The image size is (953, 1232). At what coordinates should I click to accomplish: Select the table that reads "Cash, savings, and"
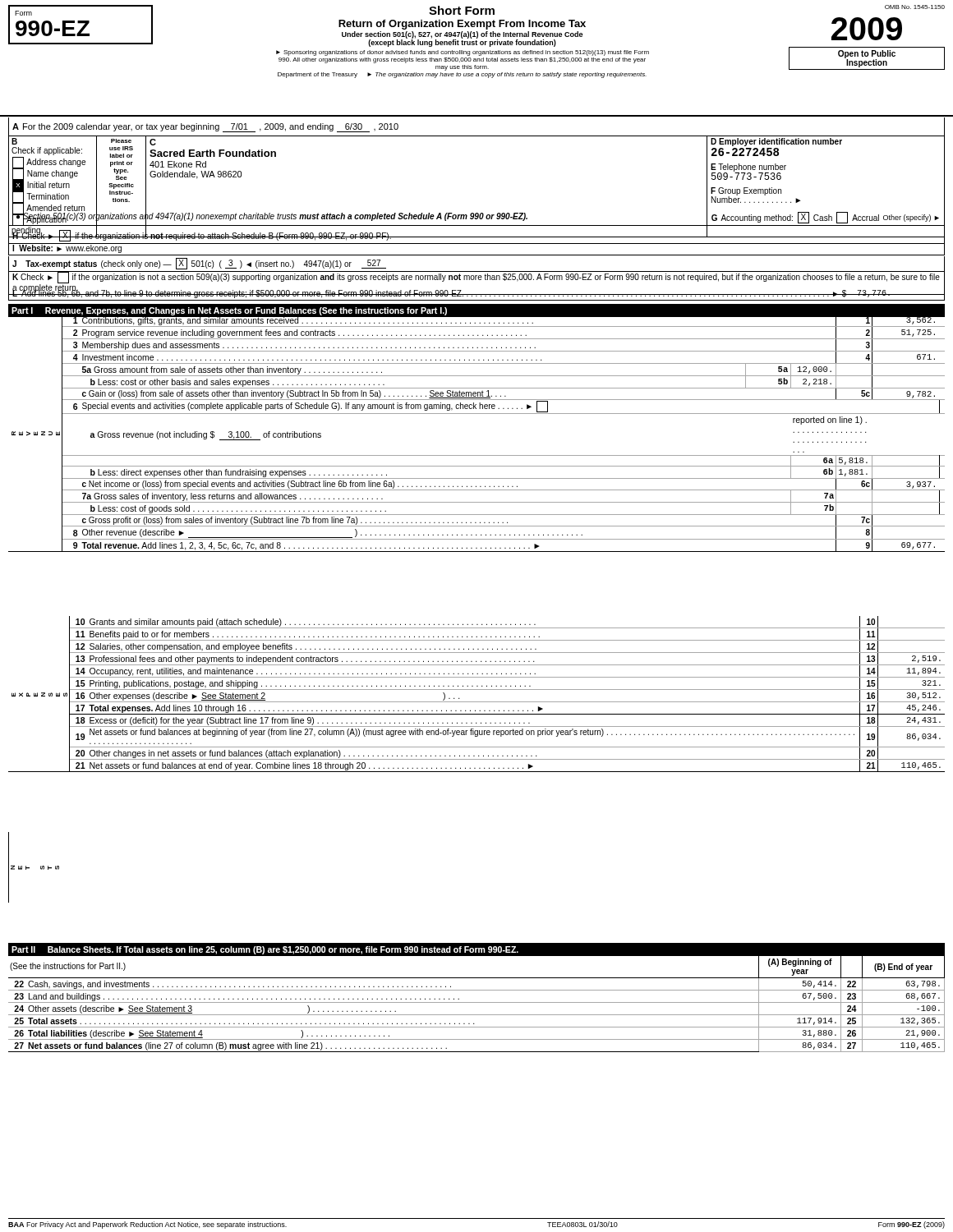(476, 1004)
